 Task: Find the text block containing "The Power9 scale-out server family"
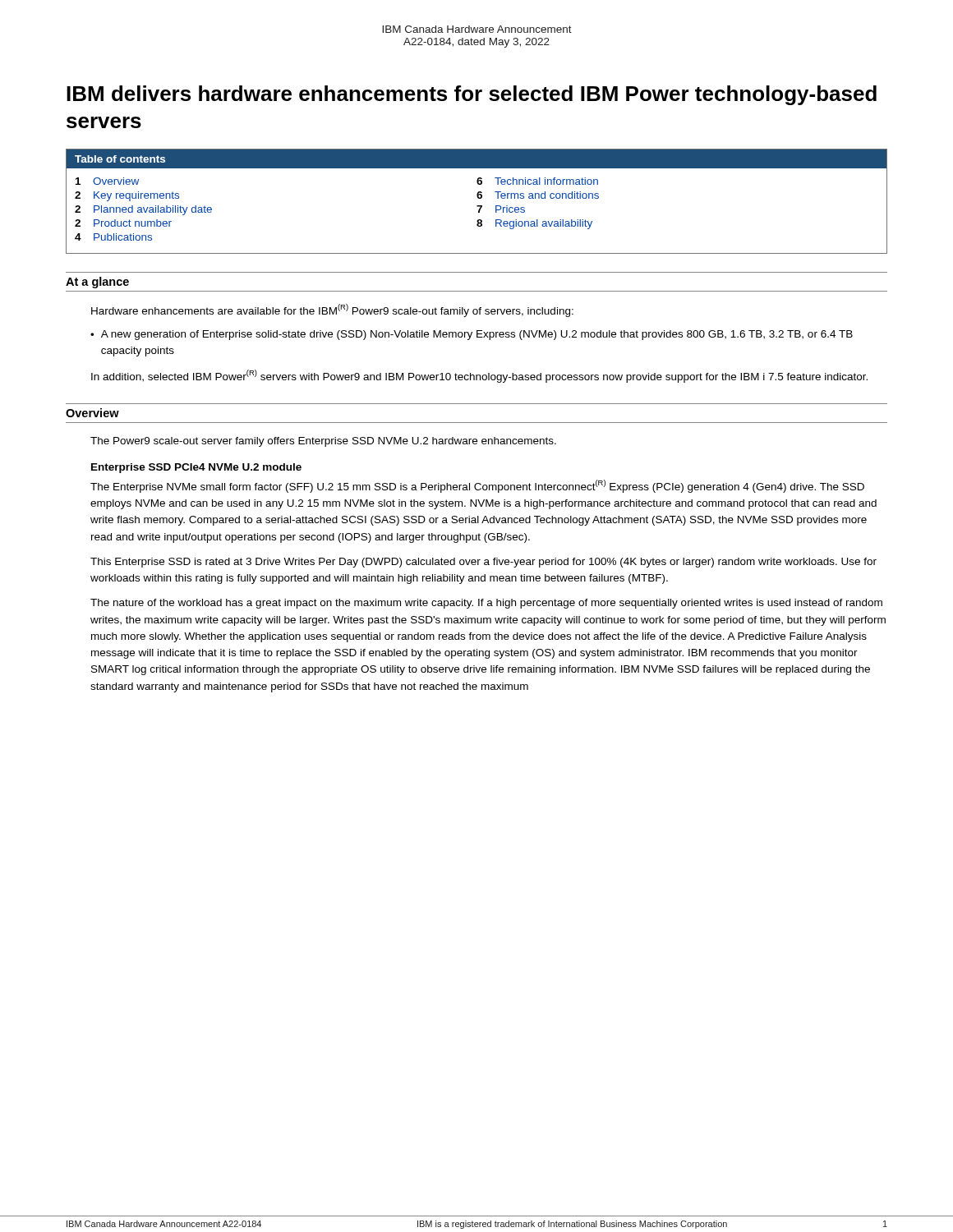point(324,441)
